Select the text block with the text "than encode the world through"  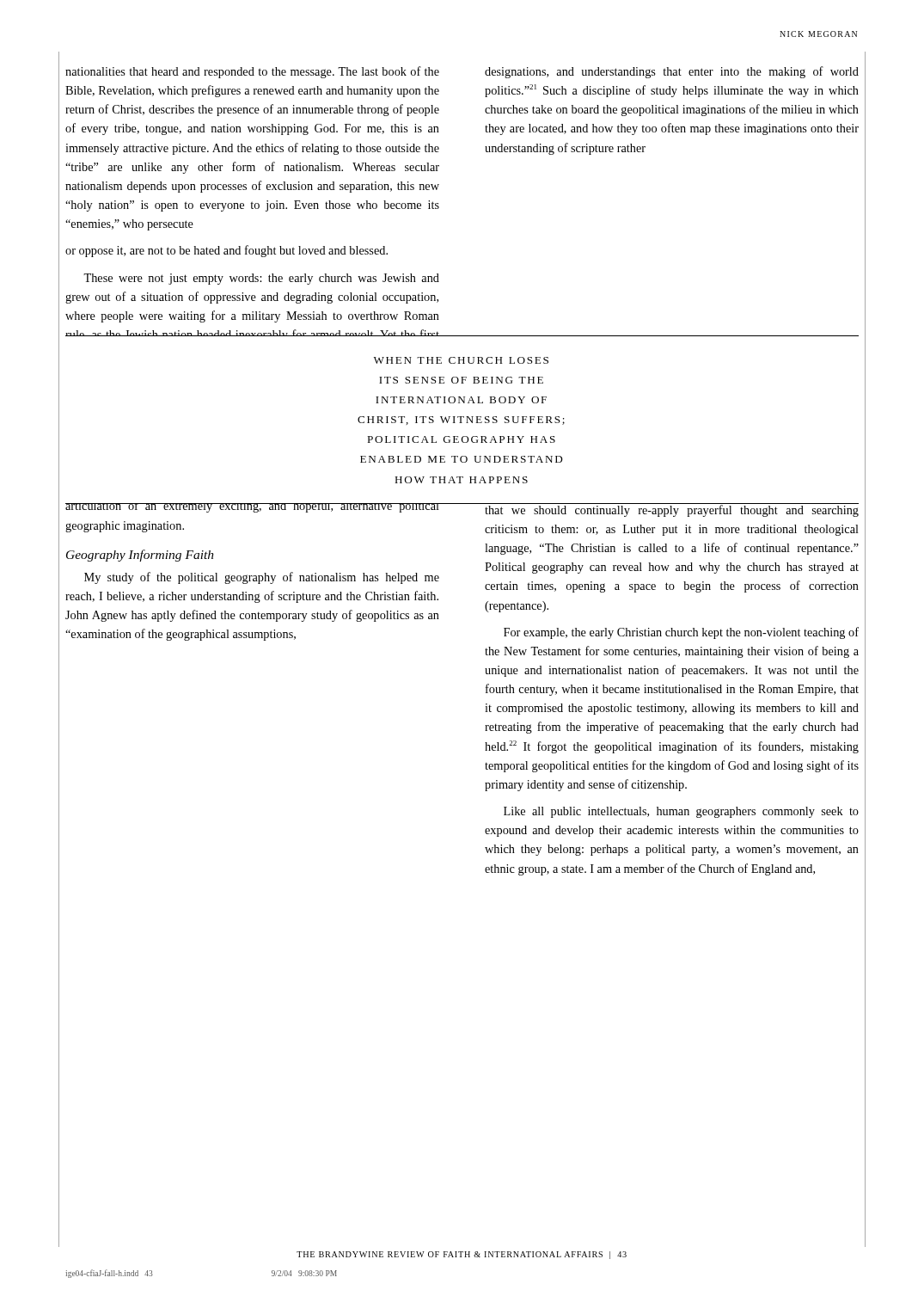[x=672, y=628]
